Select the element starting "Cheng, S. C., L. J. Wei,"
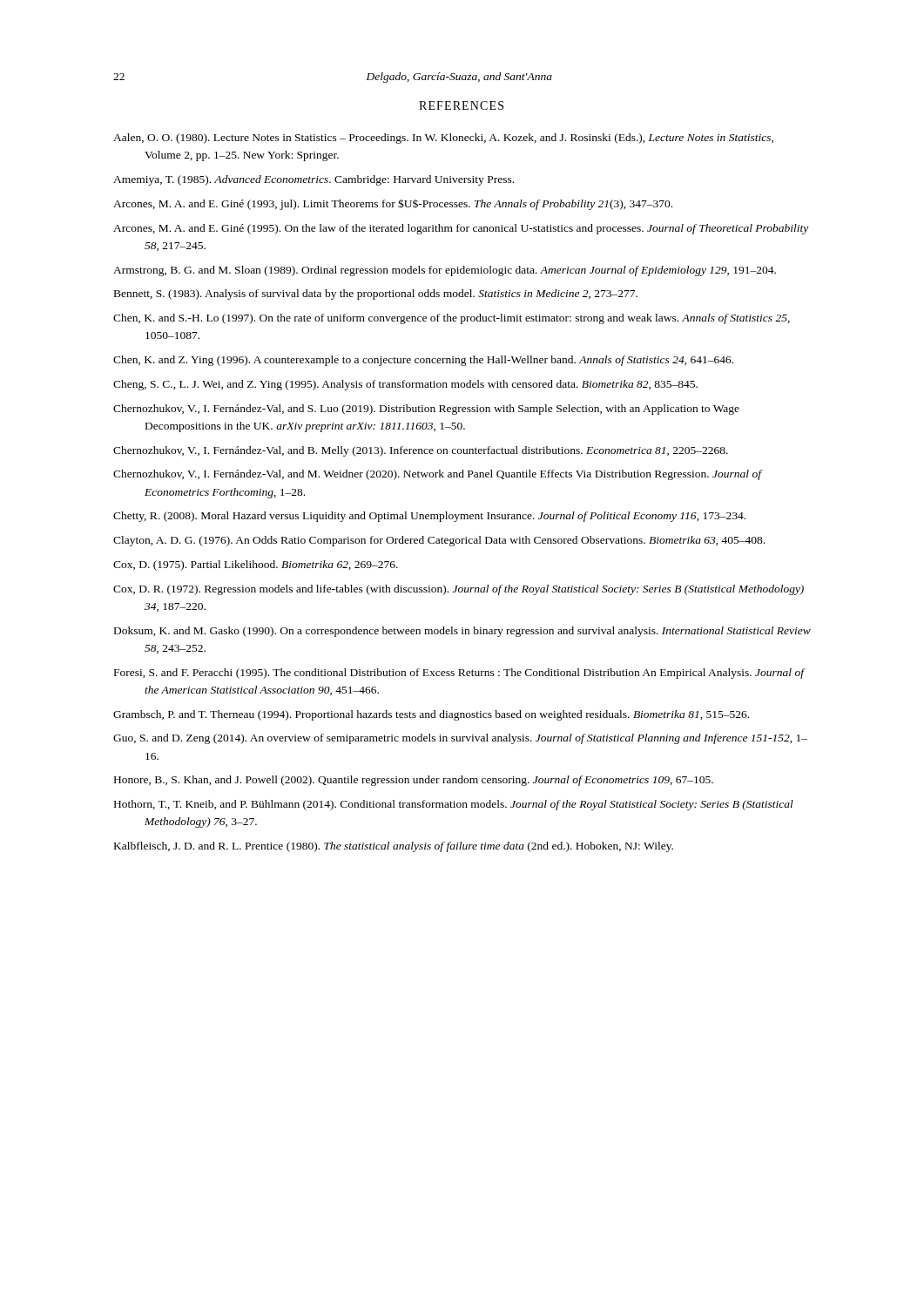The height and width of the screenshot is (1307, 924). point(406,384)
